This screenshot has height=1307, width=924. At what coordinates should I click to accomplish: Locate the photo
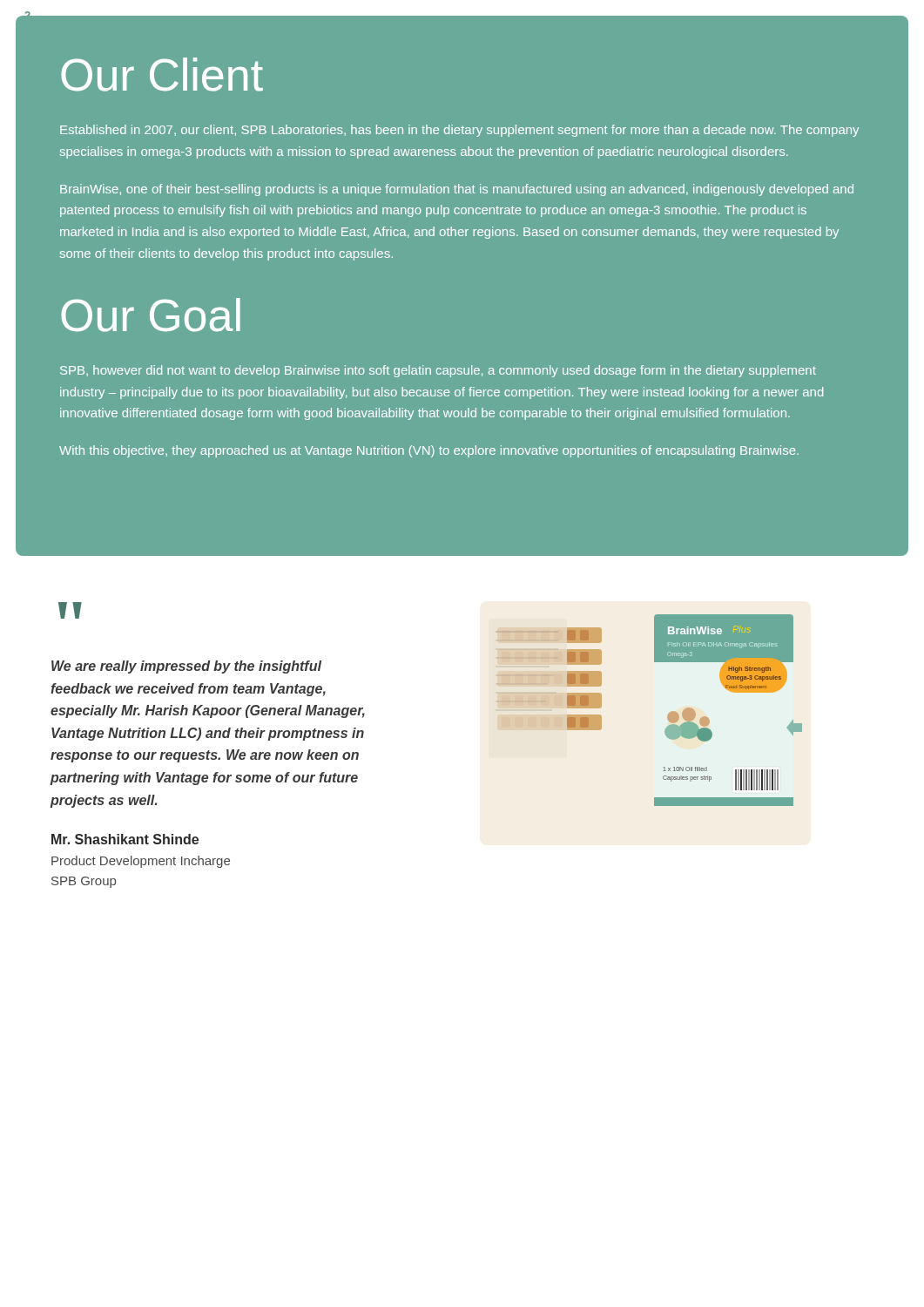[645, 723]
